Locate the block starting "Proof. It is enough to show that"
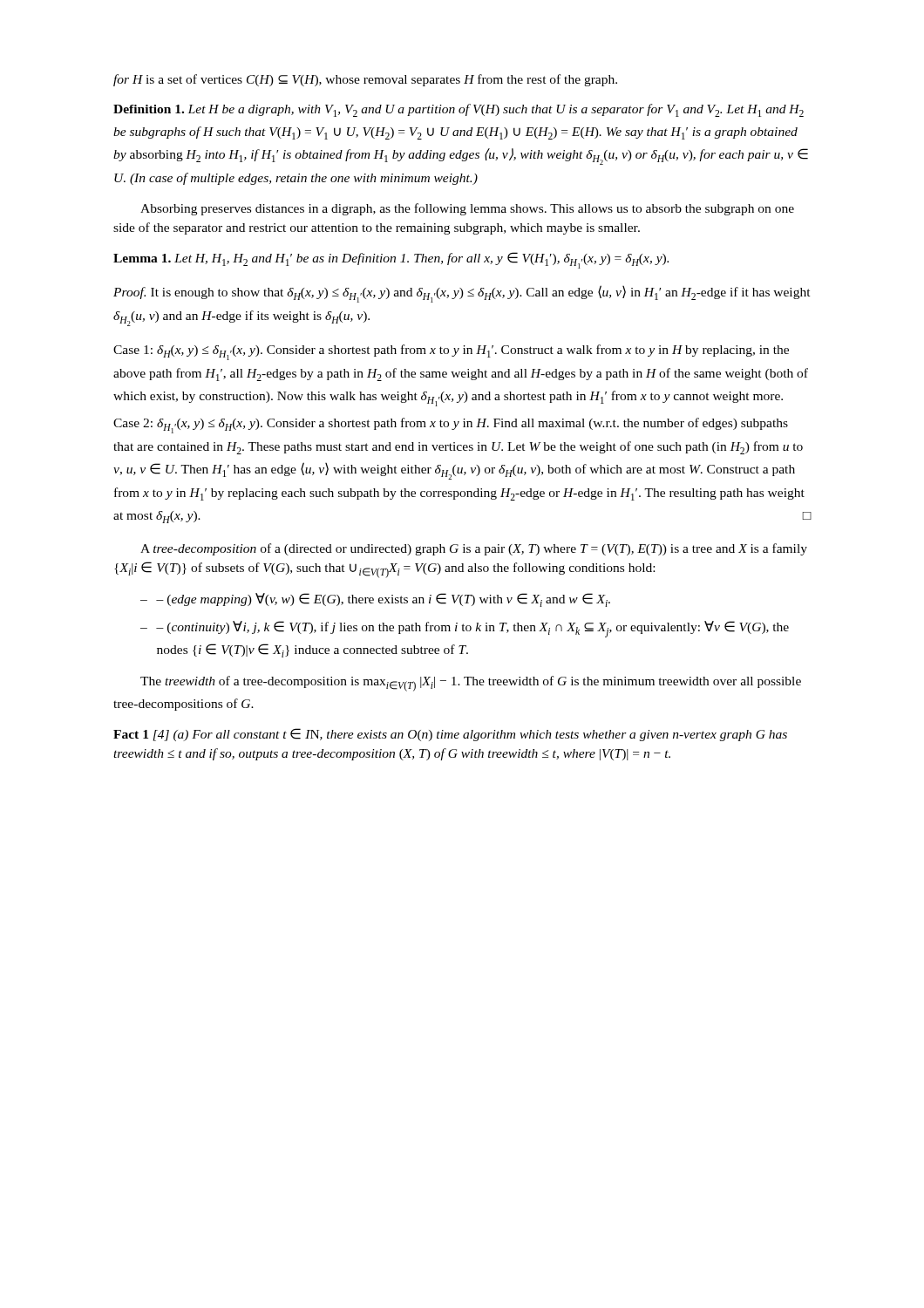 click(x=462, y=306)
